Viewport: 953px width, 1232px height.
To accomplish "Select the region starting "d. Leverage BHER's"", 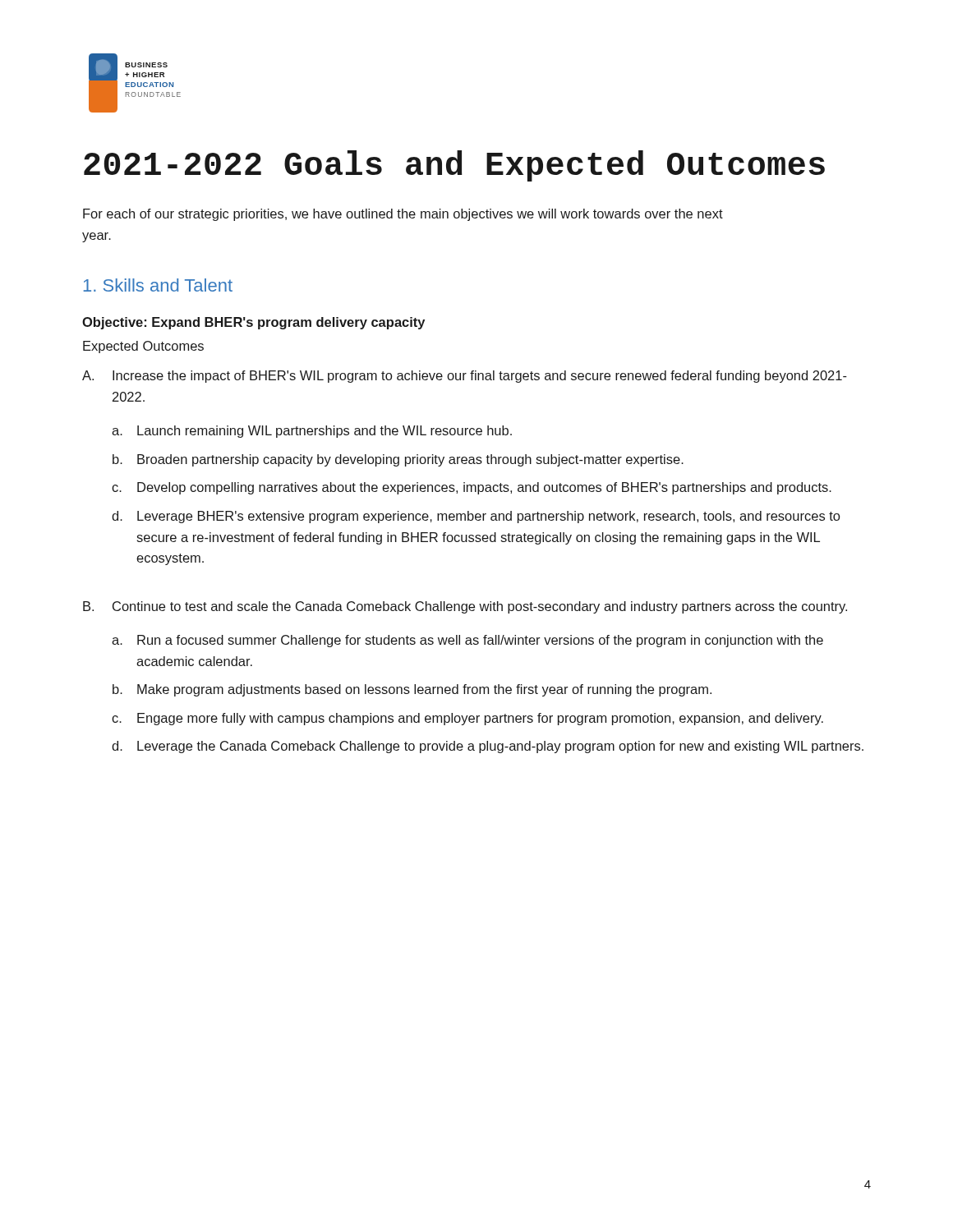I will pyautogui.click(x=491, y=537).
